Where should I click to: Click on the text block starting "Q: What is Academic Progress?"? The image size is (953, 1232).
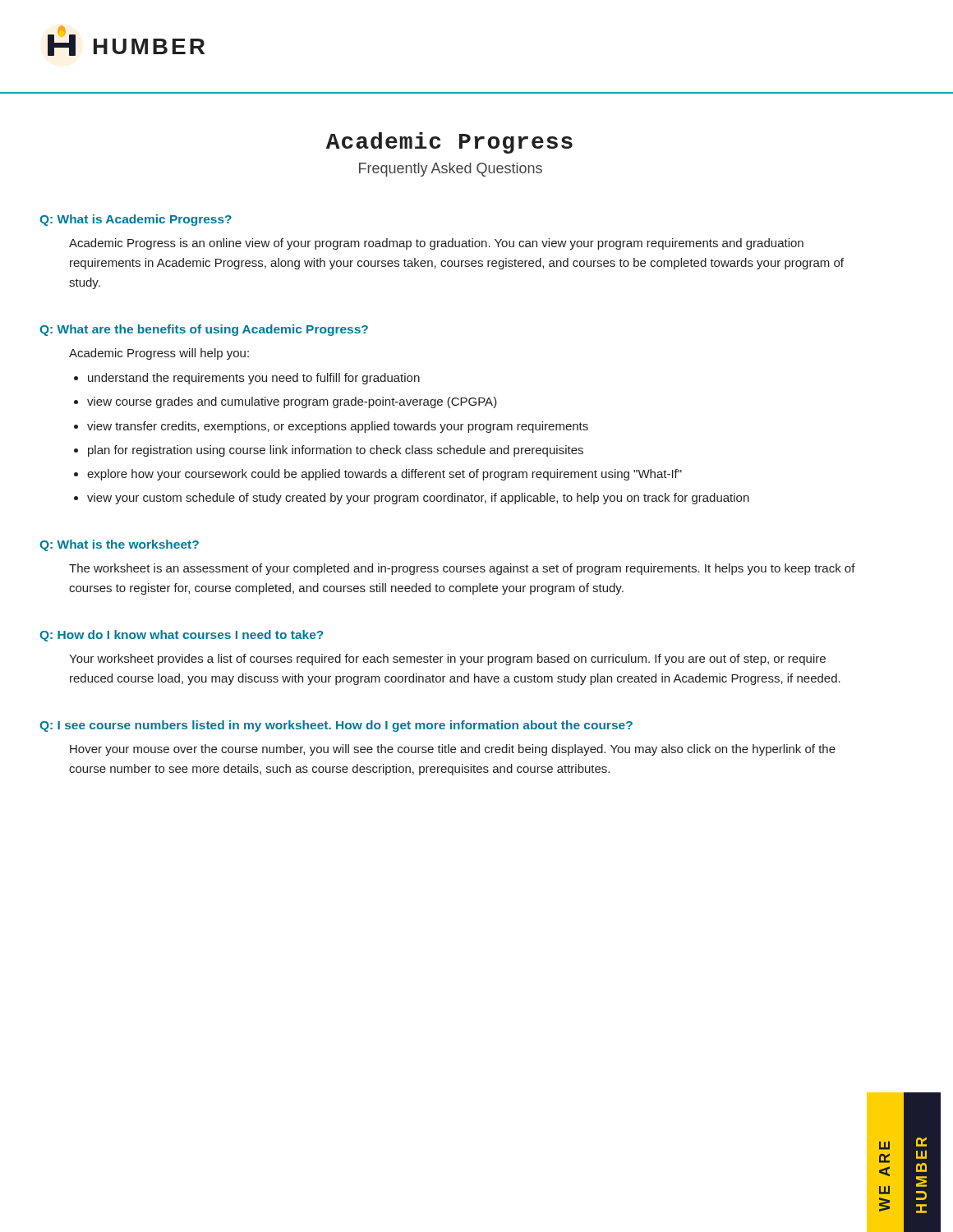click(136, 219)
